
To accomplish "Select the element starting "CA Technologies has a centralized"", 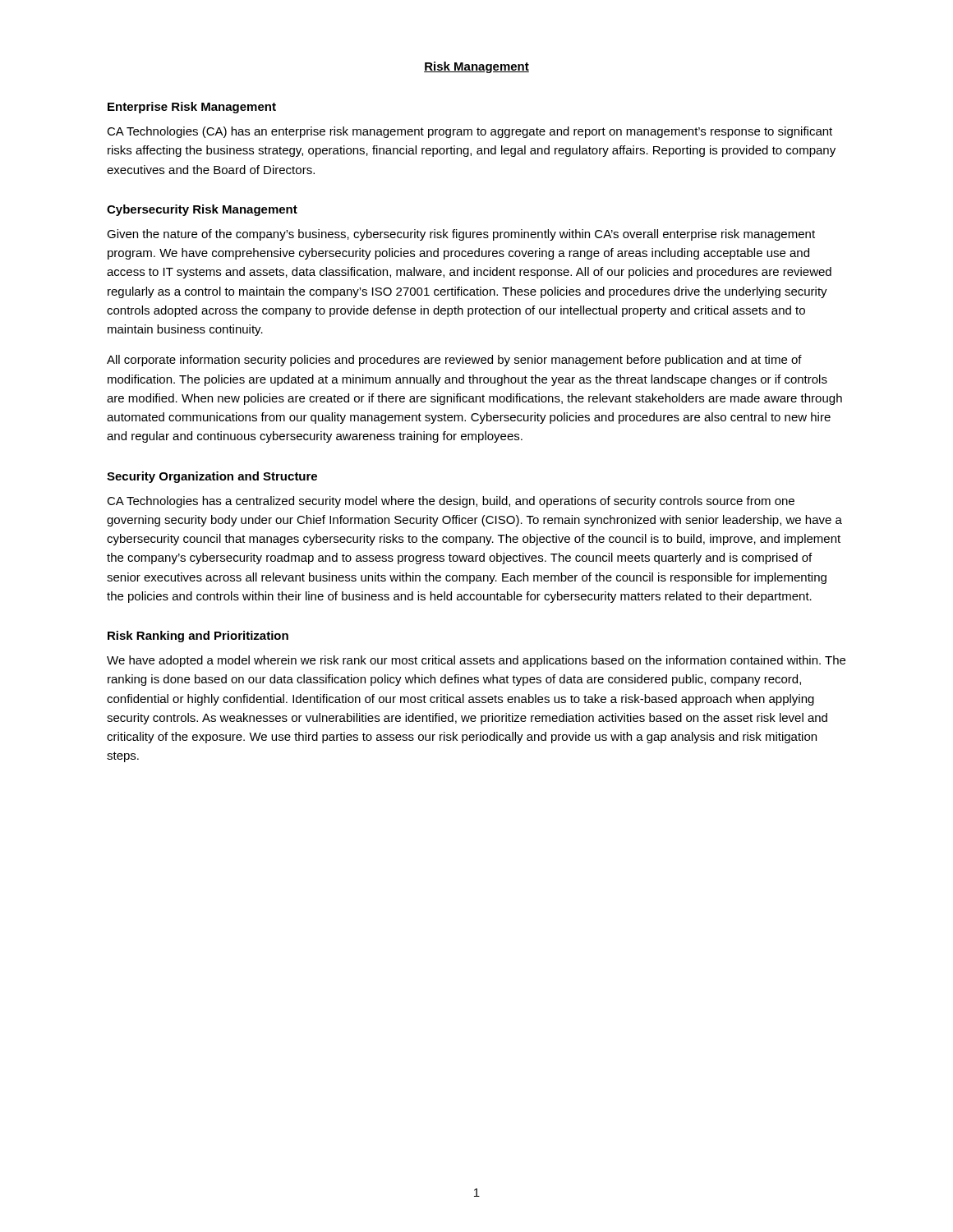I will (474, 548).
